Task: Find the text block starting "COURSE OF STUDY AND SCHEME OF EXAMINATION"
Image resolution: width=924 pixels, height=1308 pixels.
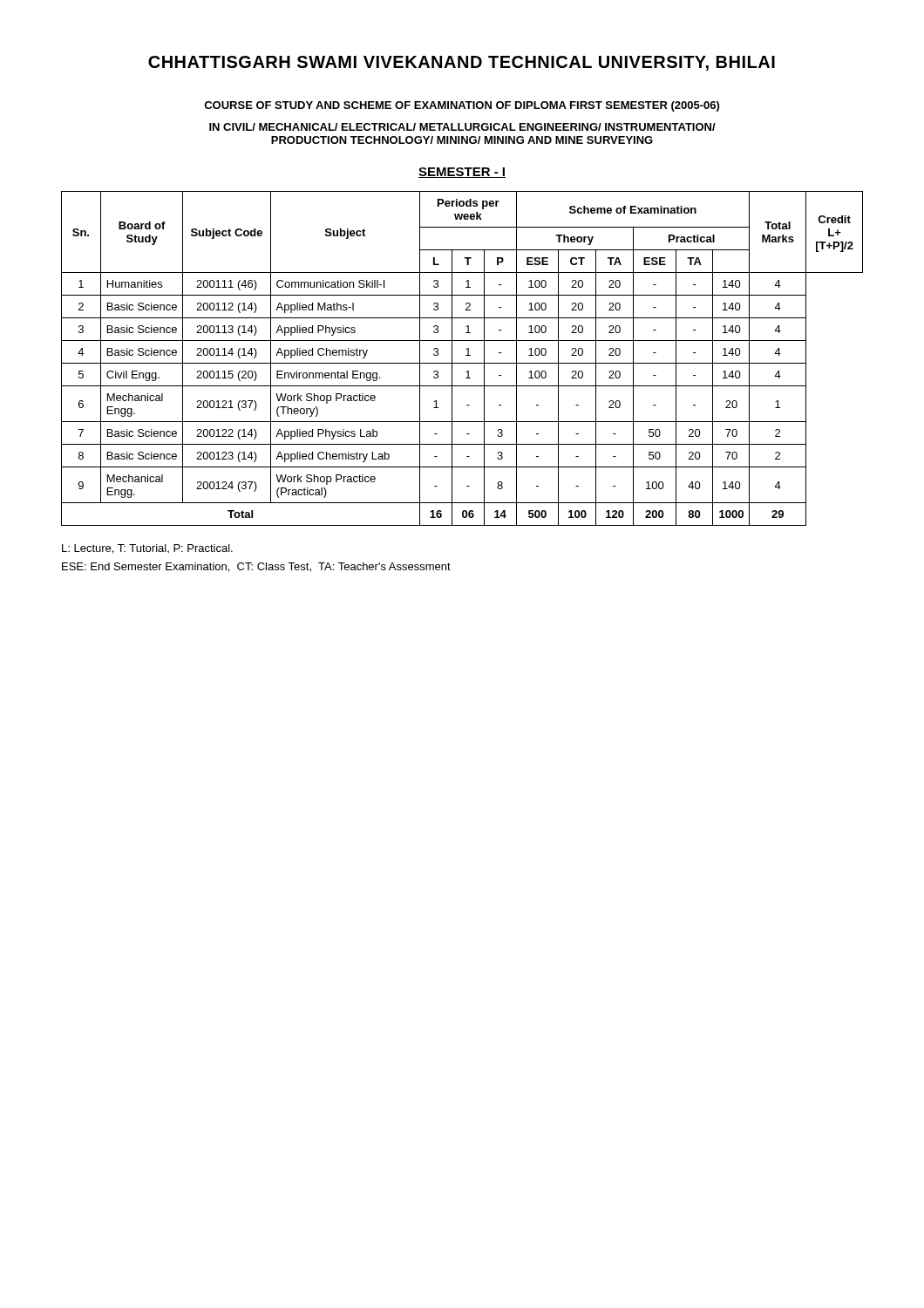Action: pyautogui.click(x=462, y=105)
